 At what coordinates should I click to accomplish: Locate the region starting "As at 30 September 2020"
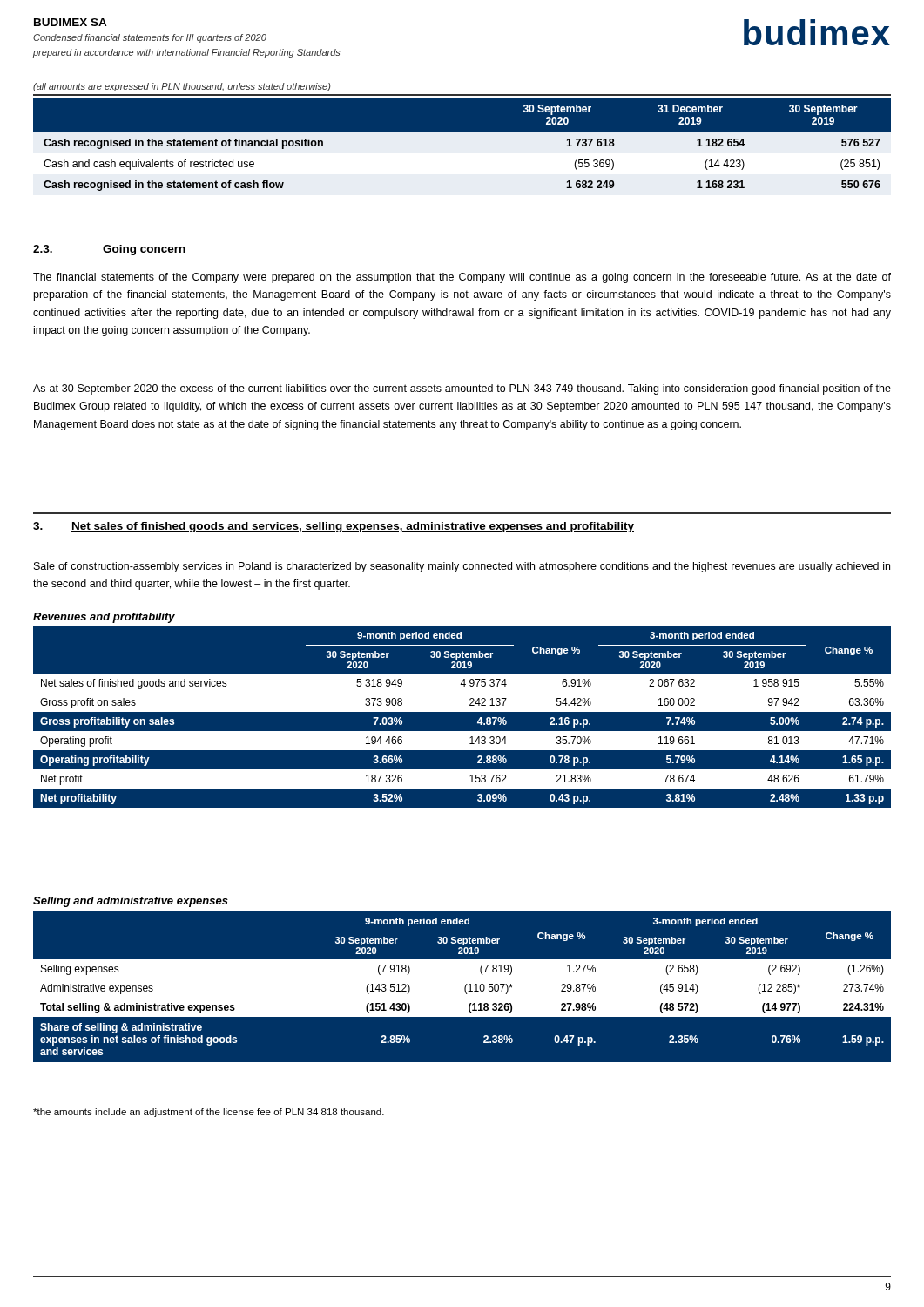pyautogui.click(x=462, y=406)
